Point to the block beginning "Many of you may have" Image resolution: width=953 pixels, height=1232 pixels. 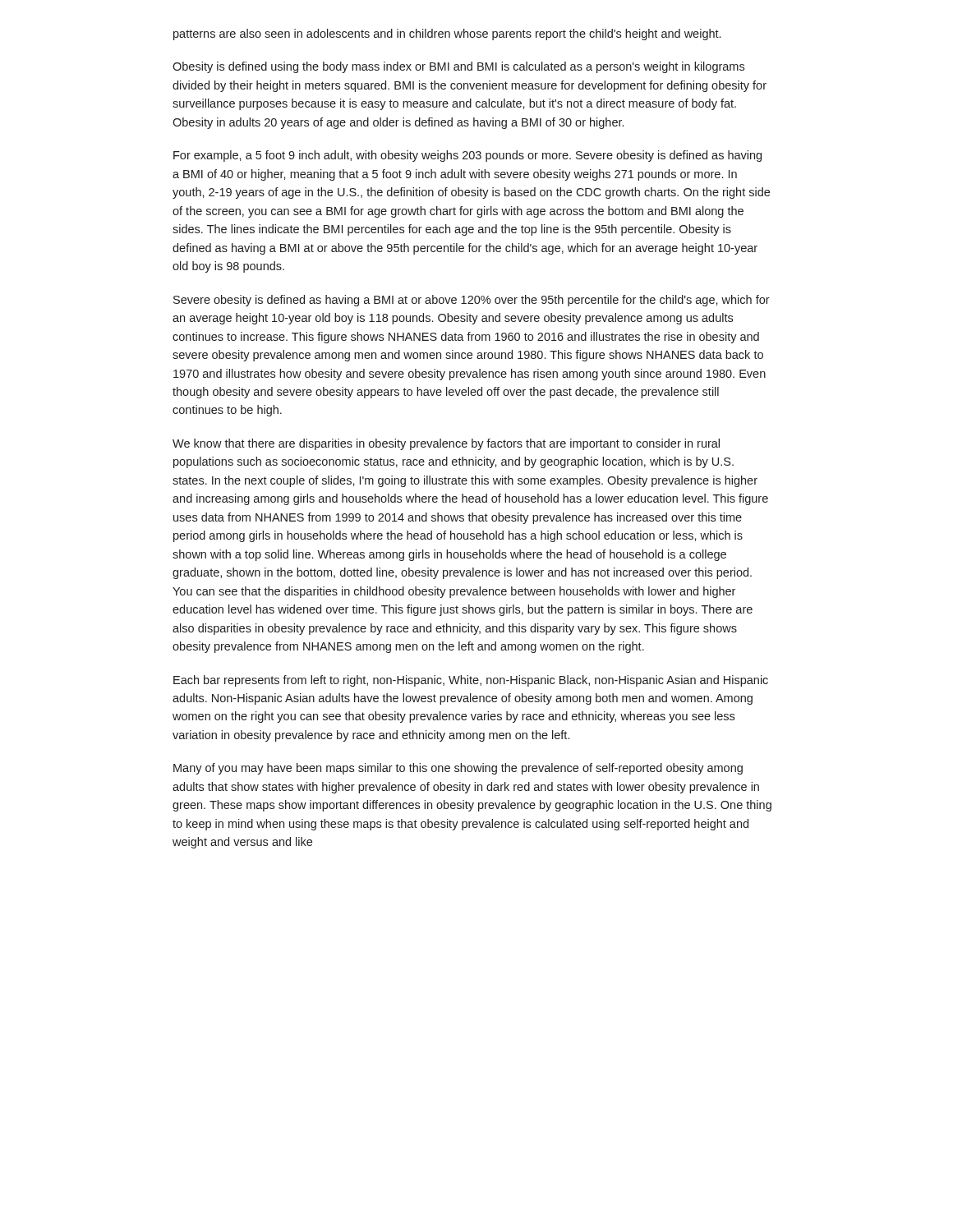[472, 805]
